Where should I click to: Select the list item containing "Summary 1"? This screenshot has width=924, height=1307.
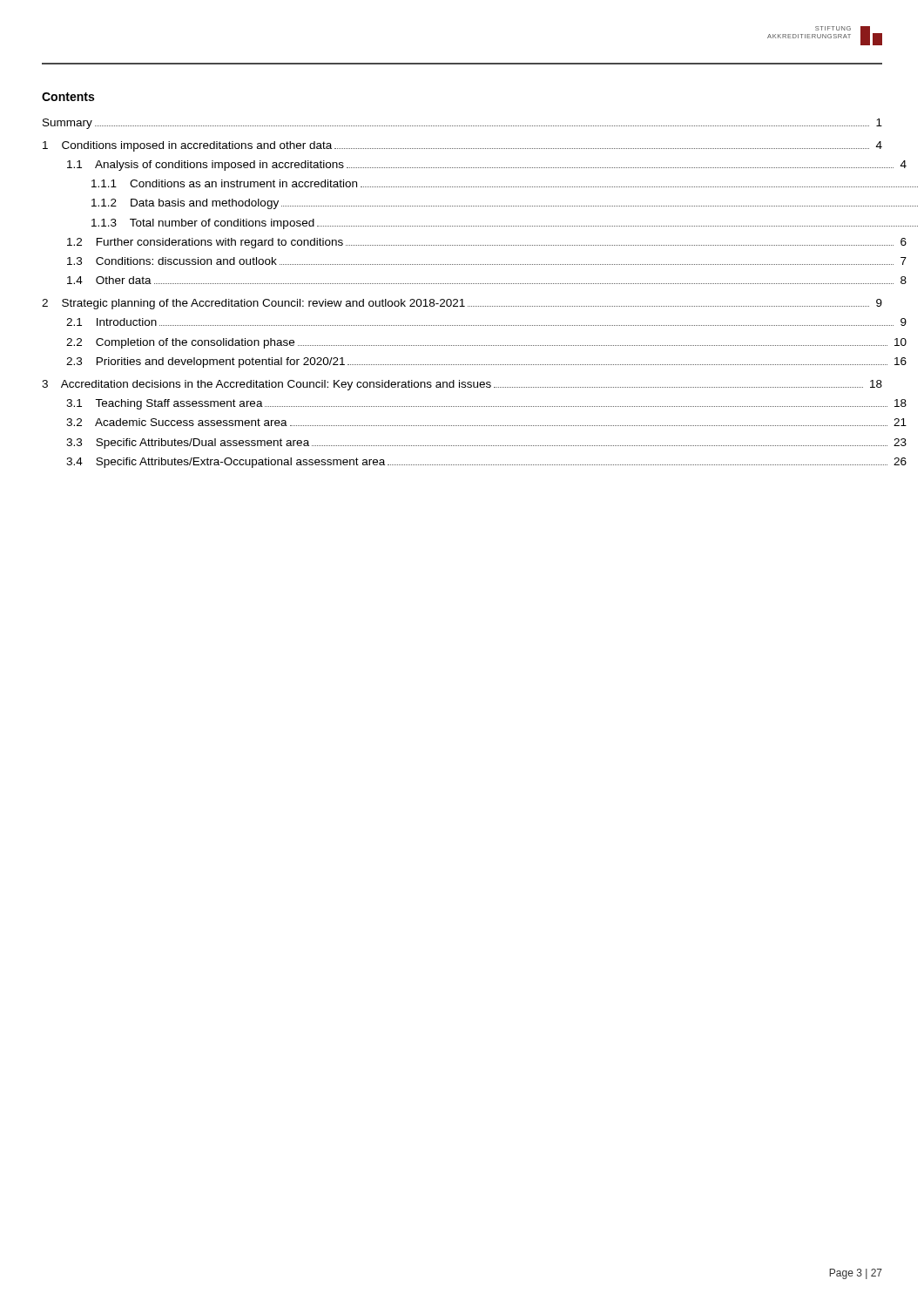click(462, 122)
